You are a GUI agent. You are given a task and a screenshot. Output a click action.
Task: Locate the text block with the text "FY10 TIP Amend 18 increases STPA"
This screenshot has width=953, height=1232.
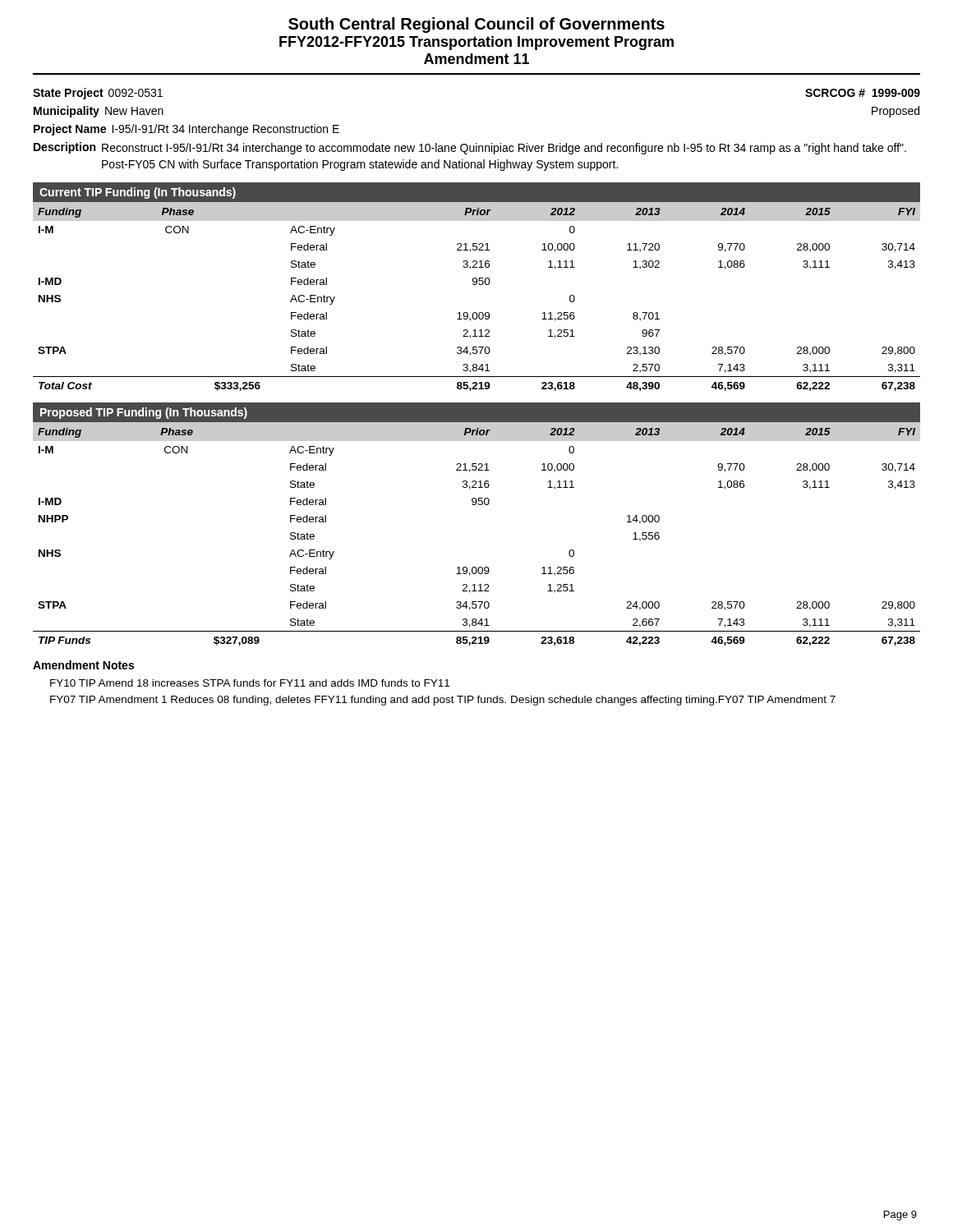tap(443, 691)
